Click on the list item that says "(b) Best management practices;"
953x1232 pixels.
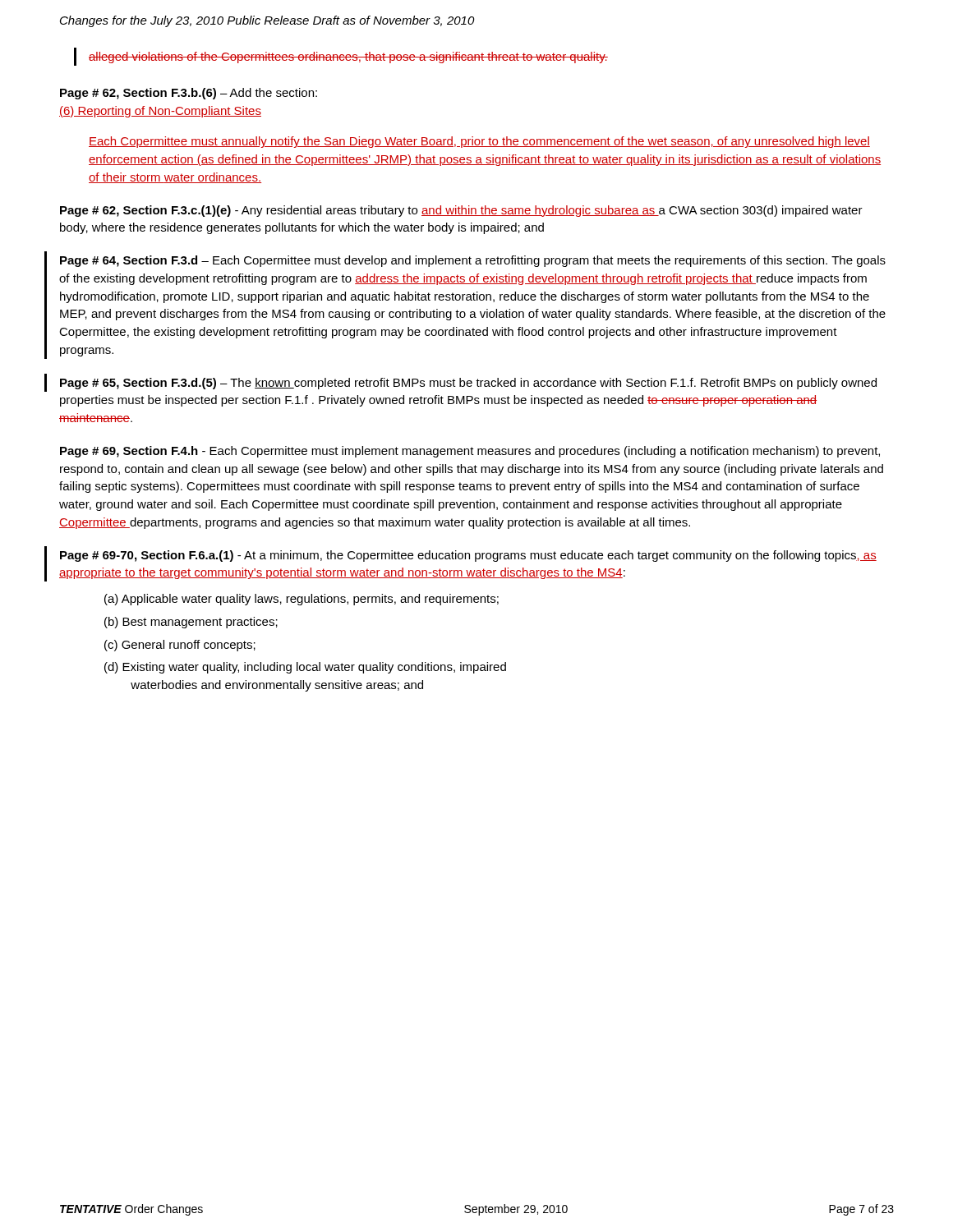tap(191, 623)
